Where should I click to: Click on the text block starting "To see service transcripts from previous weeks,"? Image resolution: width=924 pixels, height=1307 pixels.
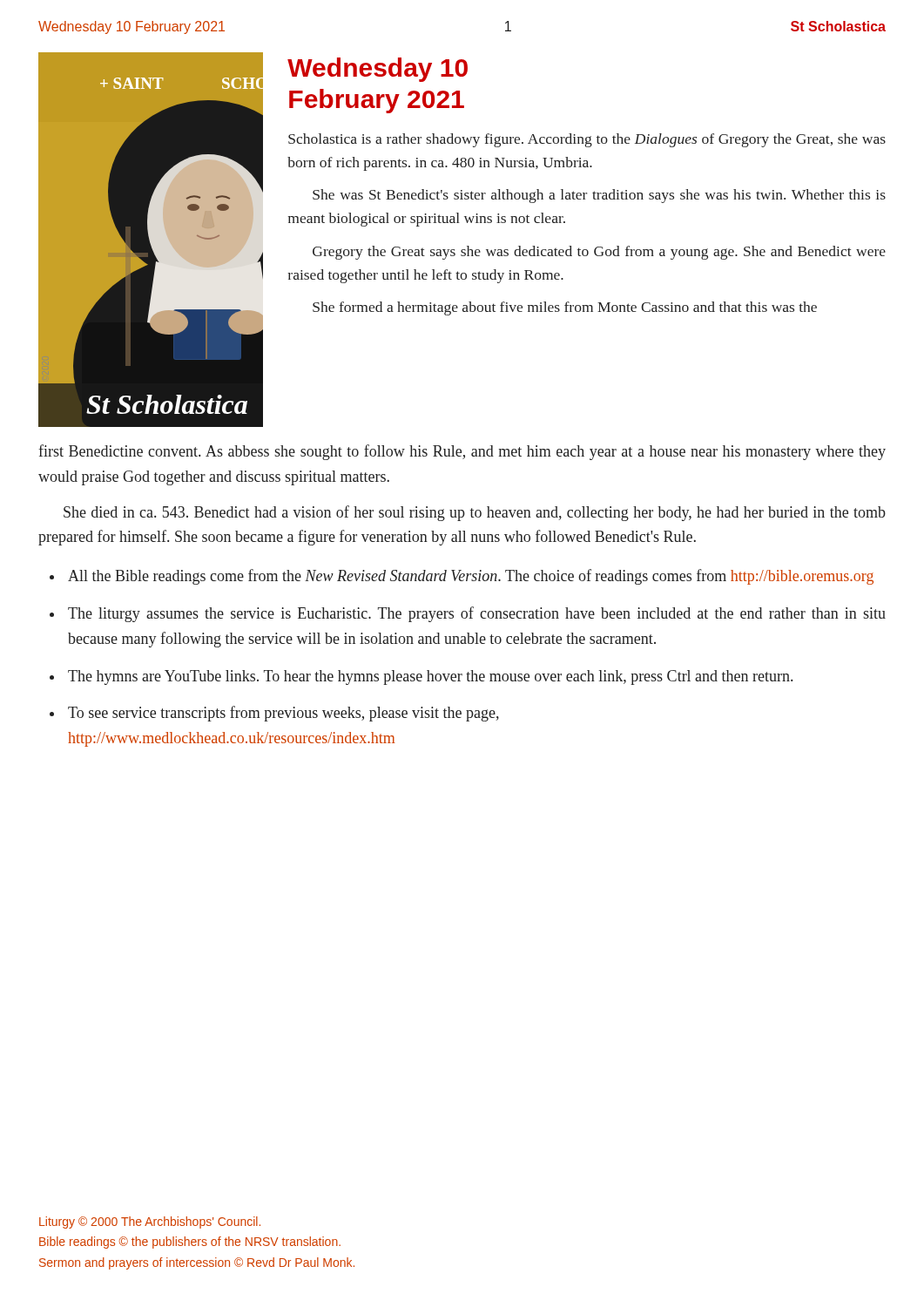[284, 726]
